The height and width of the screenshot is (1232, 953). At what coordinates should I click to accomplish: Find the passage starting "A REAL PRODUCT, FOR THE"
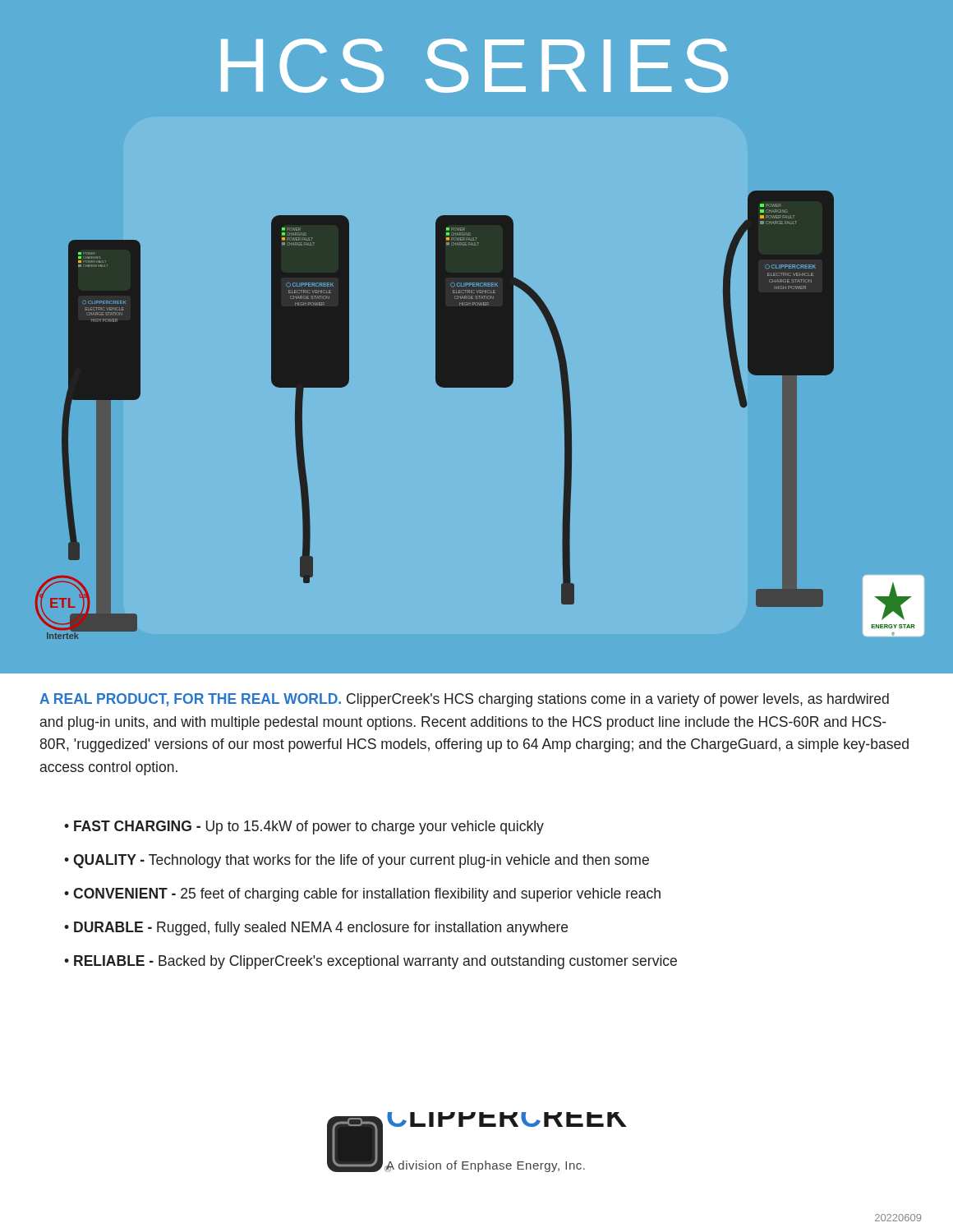click(x=476, y=734)
